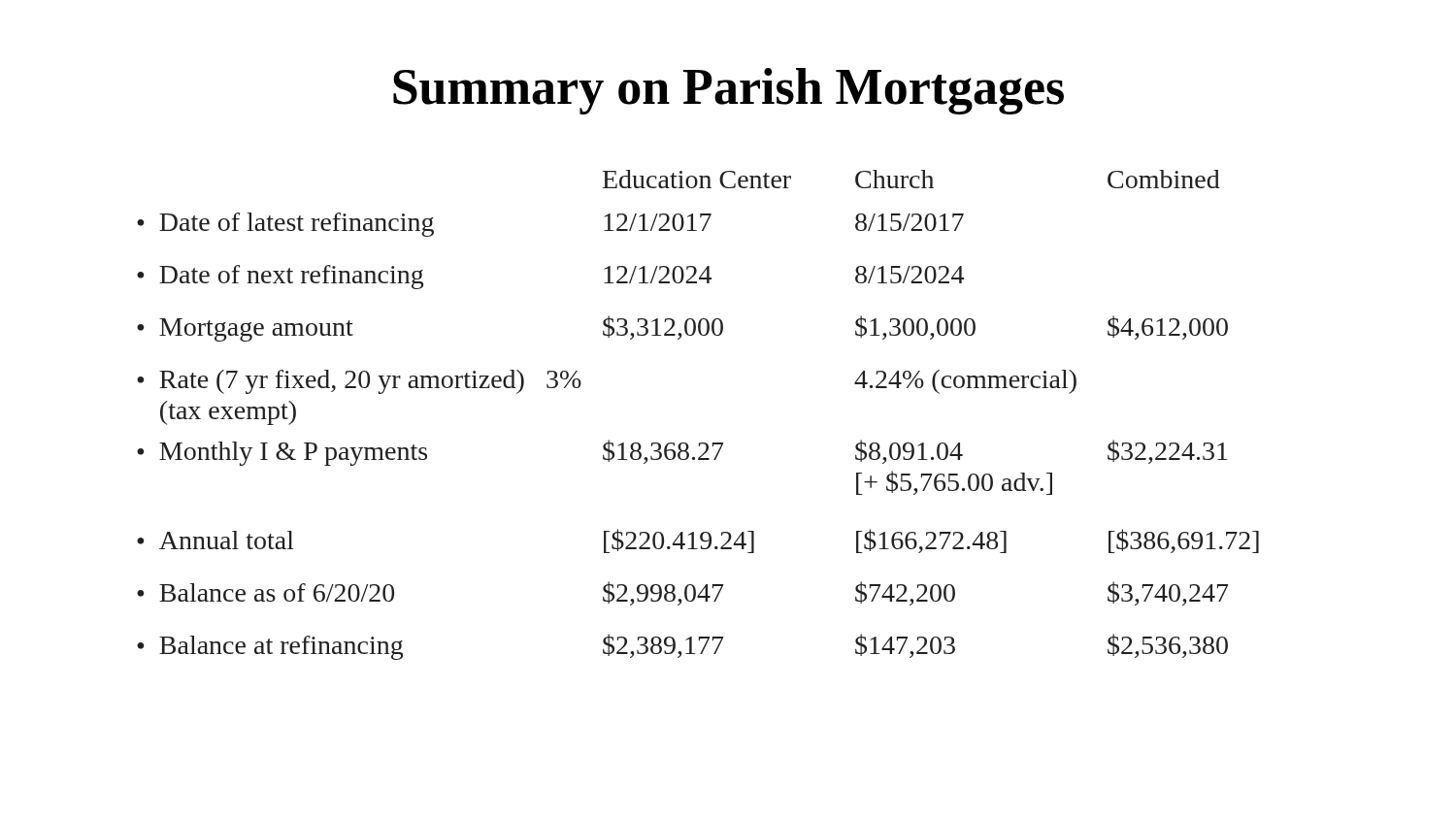
Task: Click the passage that begins "• Date of next refinancing 12/1/2024"
Action: pyautogui.click(x=279, y=277)
